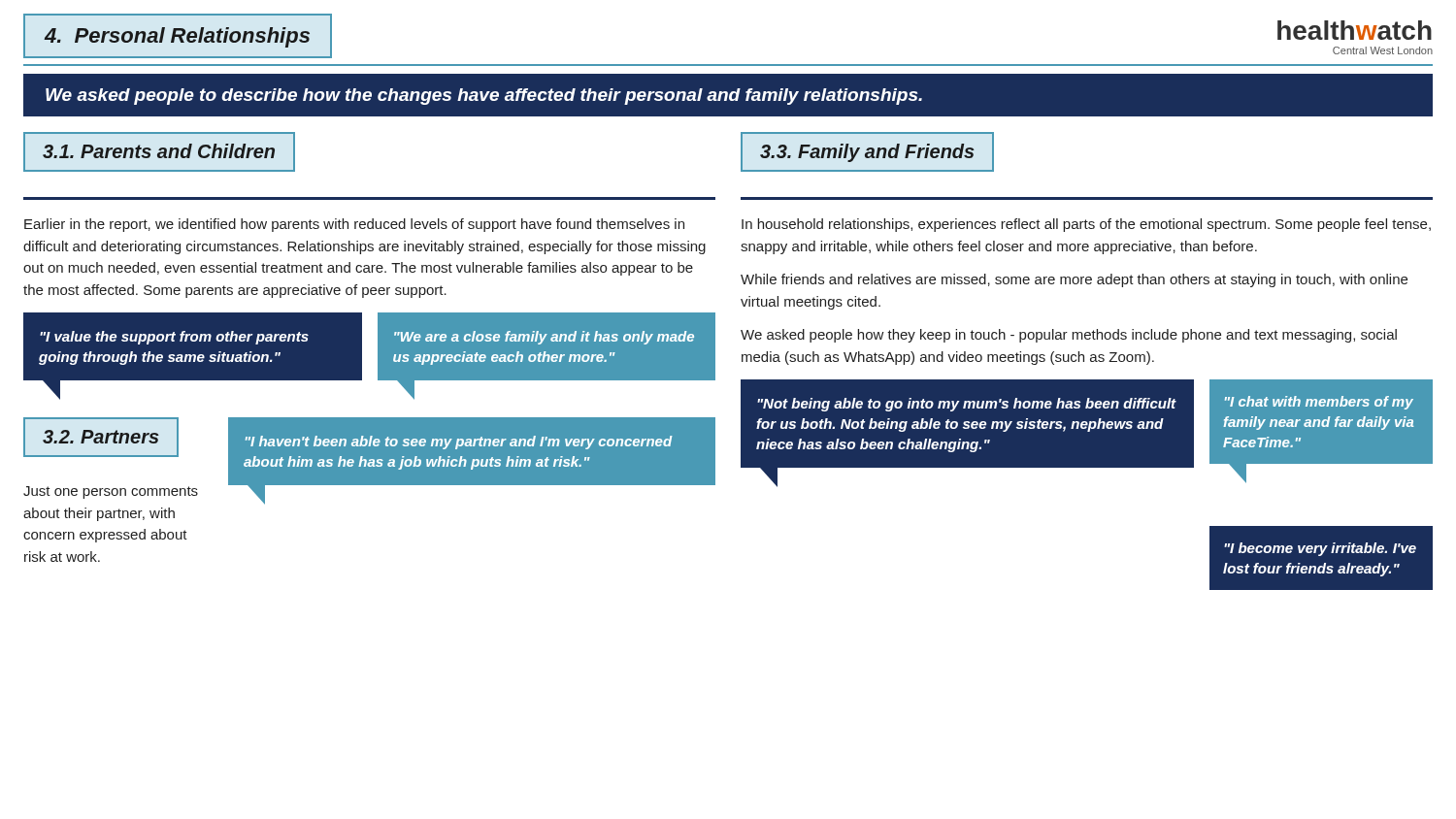This screenshot has width=1456, height=819.
Task: Where does it say "4. Personal Relationships"?
Action: pyautogui.click(x=178, y=36)
